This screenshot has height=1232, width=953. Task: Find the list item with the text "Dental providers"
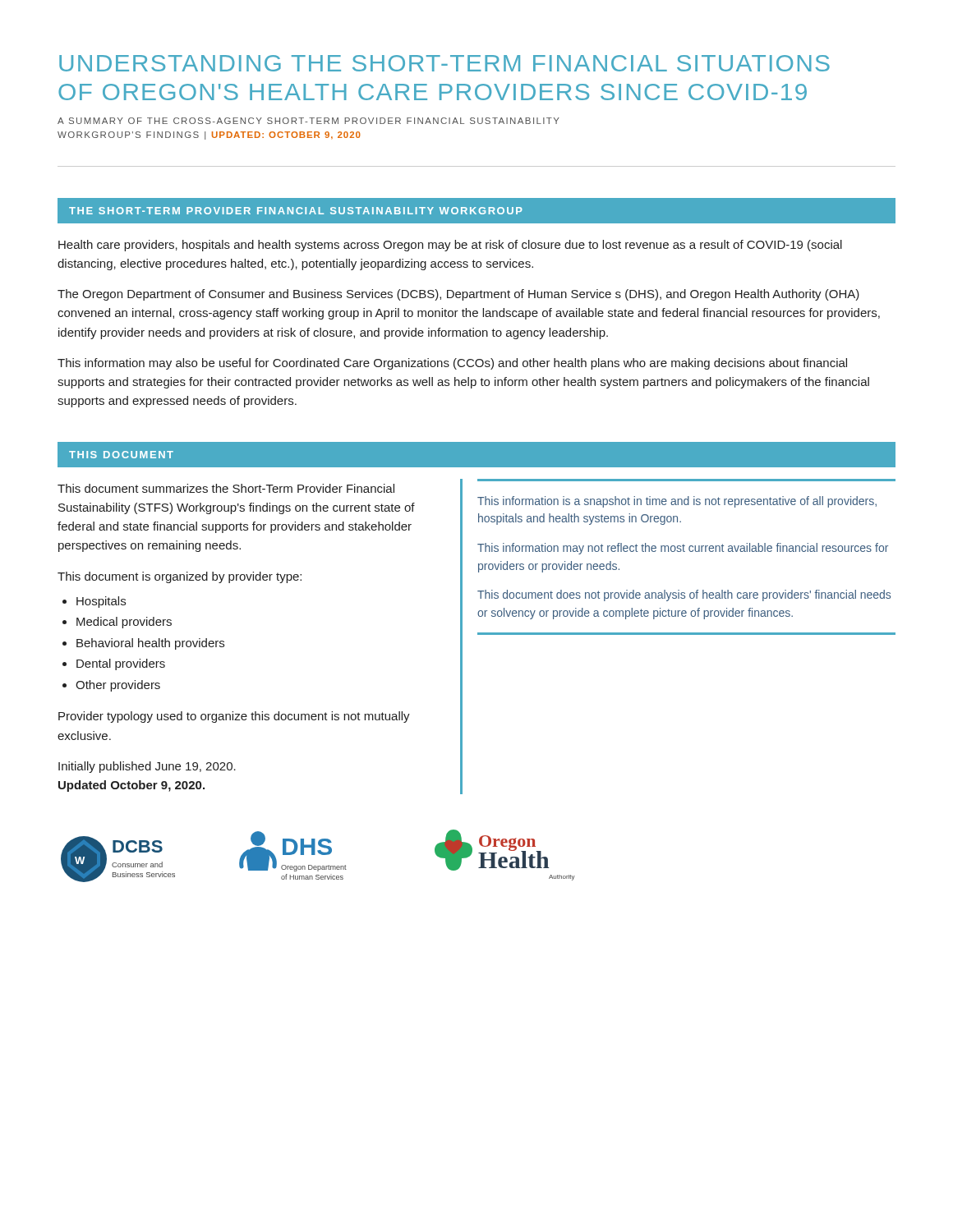[x=120, y=663]
